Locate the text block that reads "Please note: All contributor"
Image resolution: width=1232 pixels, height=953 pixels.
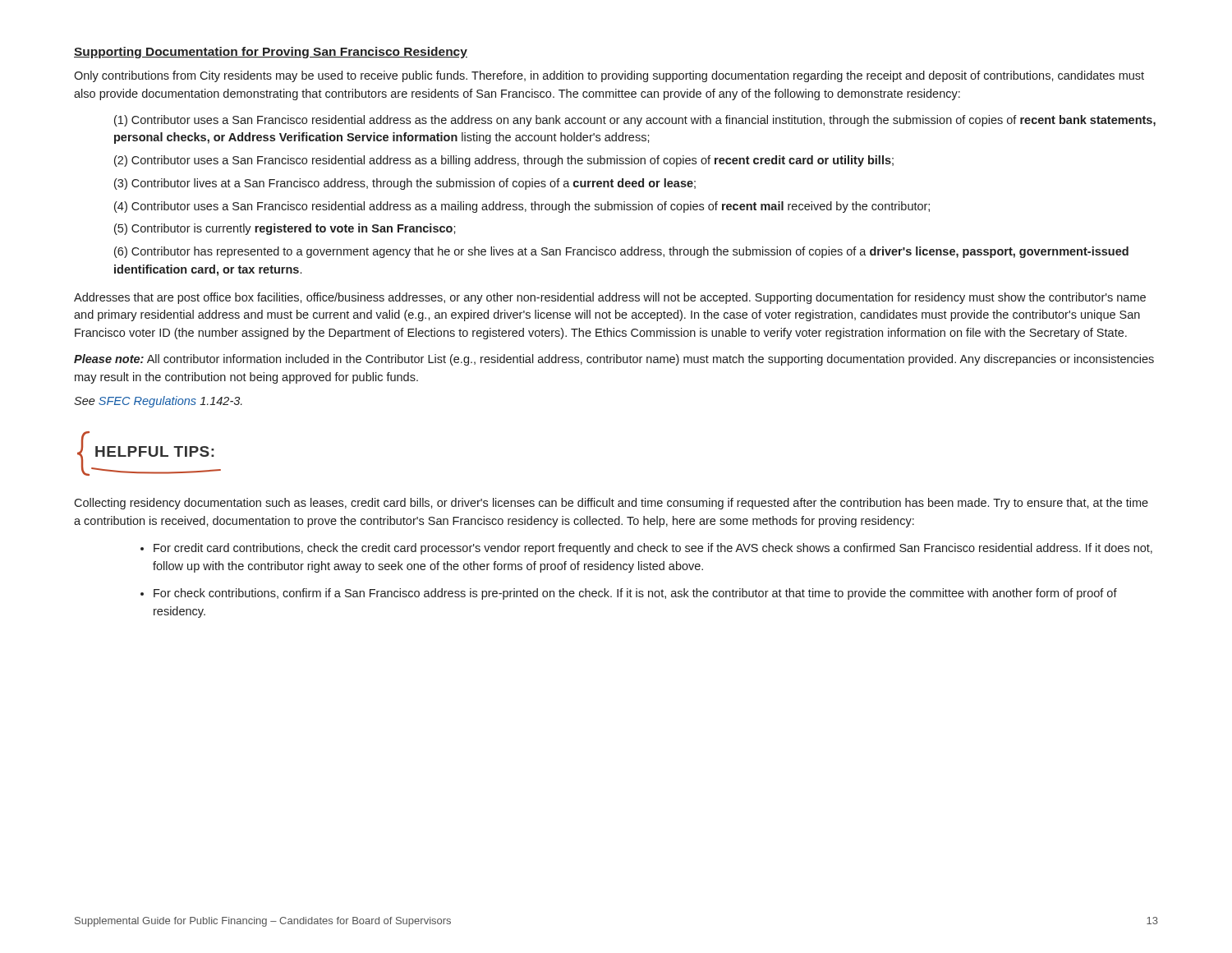click(614, 368)
